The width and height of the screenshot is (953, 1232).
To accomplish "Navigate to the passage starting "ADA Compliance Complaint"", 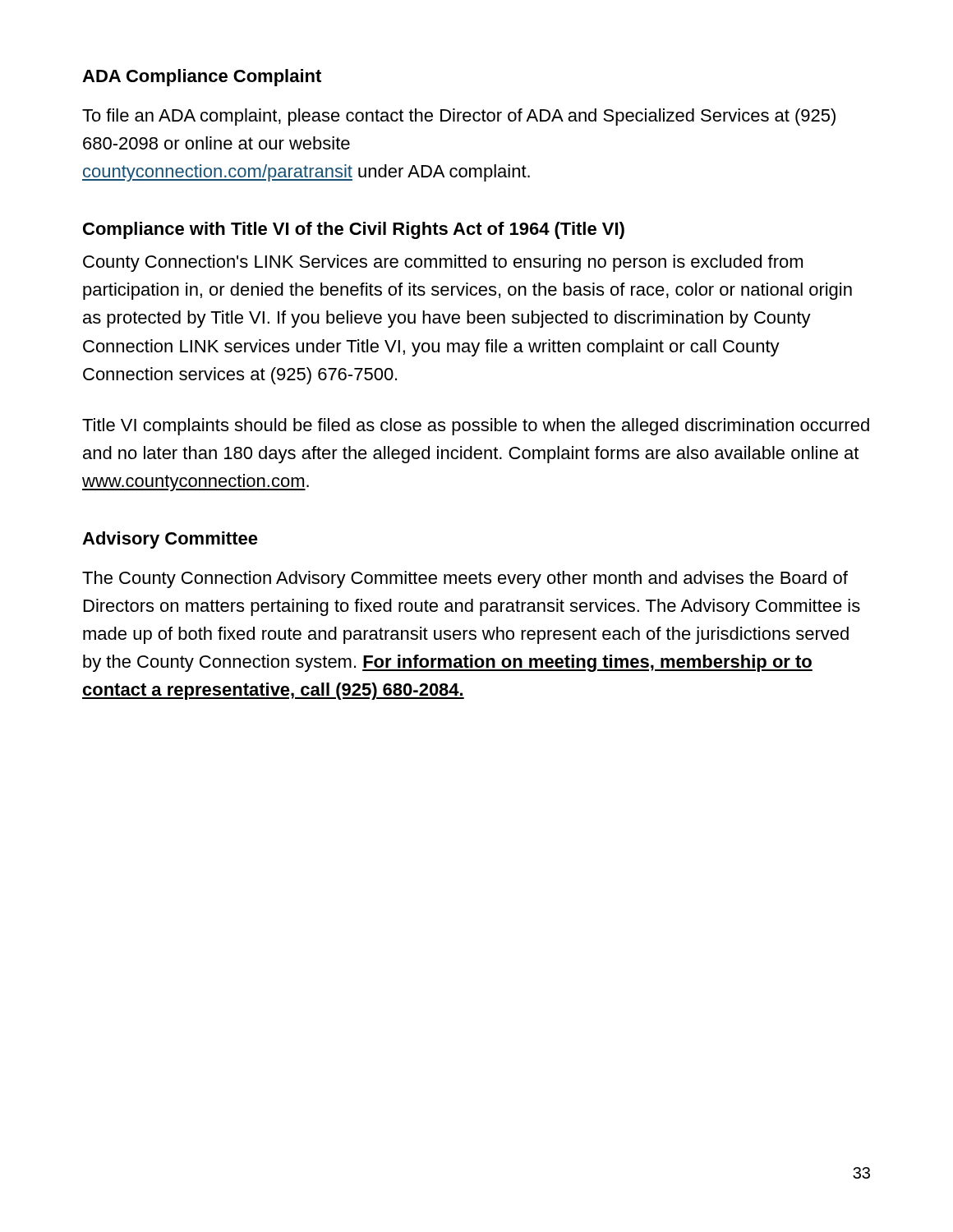I will tap(202, 76).
